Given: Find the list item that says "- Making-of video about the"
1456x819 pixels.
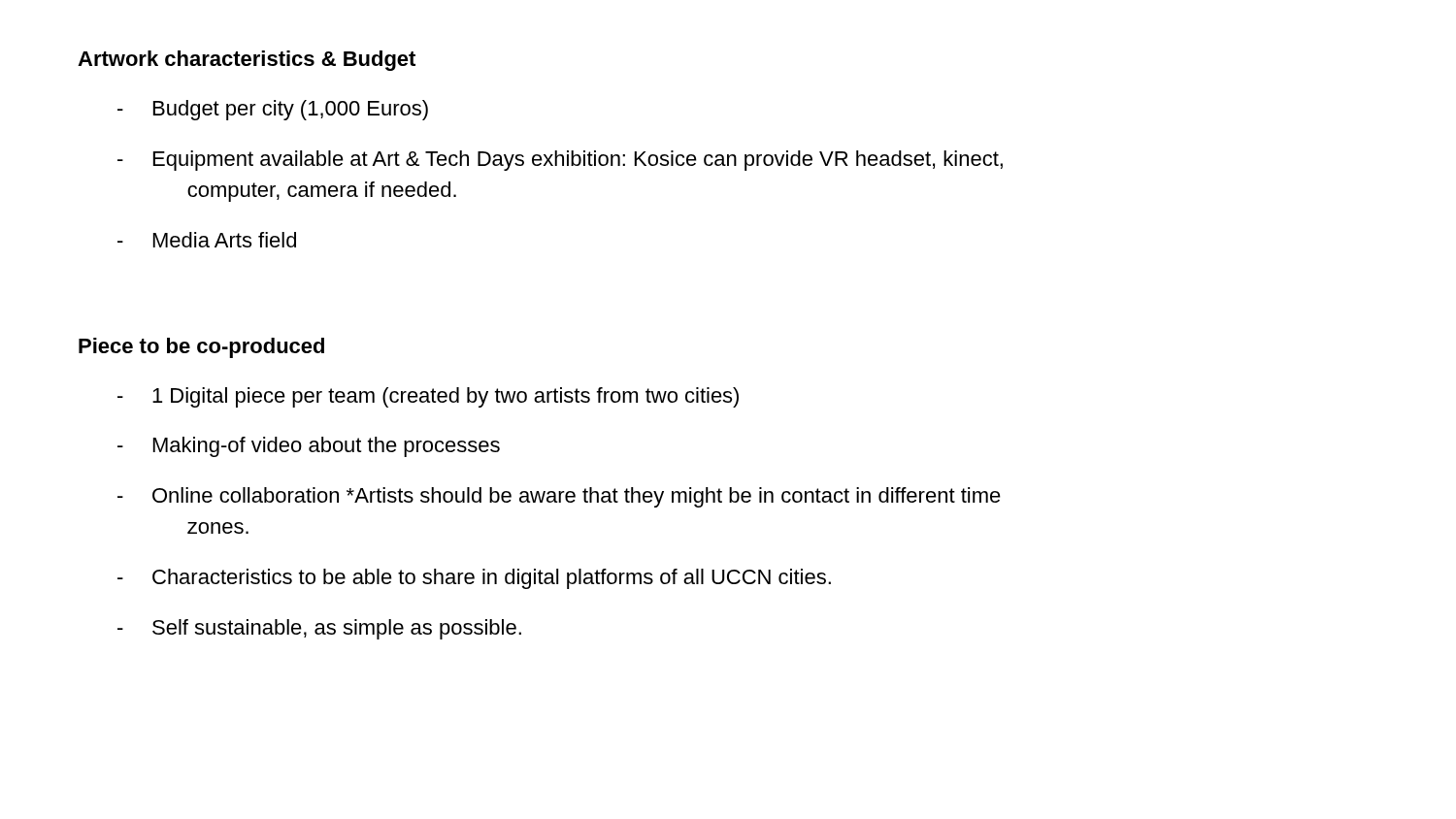Looking at the screenshot, I should click(308, 446).
